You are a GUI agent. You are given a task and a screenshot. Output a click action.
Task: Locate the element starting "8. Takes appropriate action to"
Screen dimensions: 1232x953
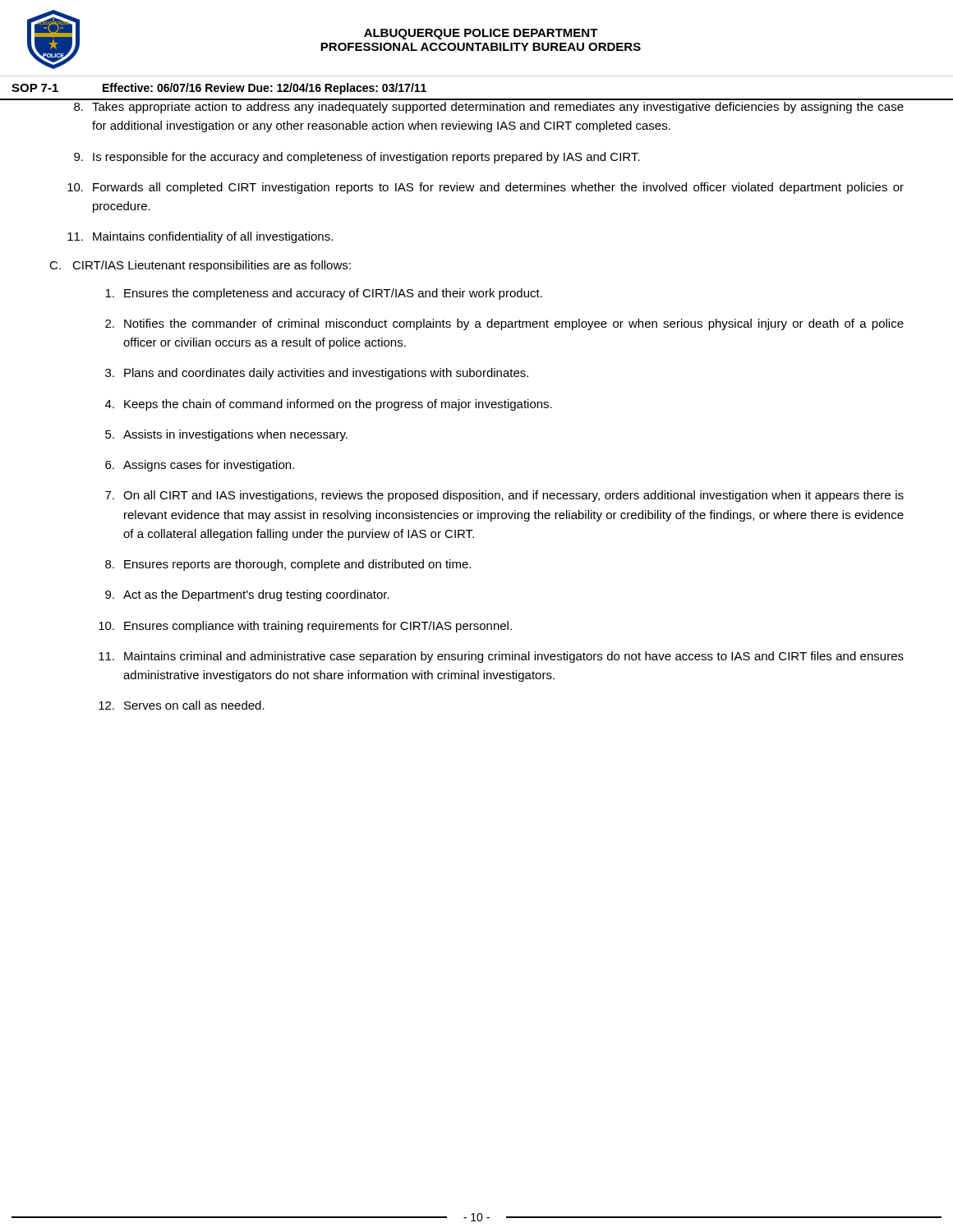[x=476, y=116]
